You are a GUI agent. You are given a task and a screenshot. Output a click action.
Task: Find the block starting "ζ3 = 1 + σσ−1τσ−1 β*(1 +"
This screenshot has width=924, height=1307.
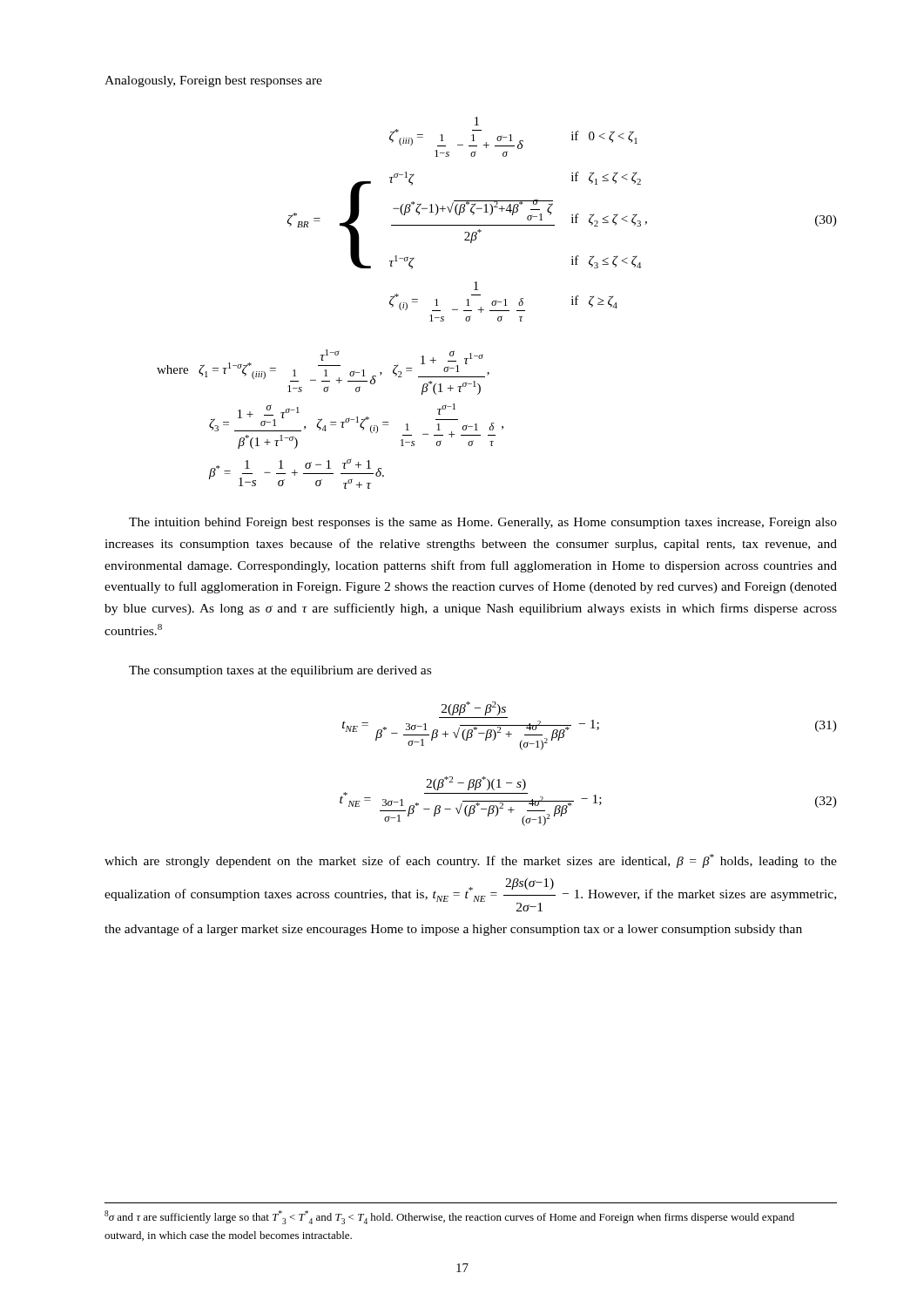(x=357, y=425)
